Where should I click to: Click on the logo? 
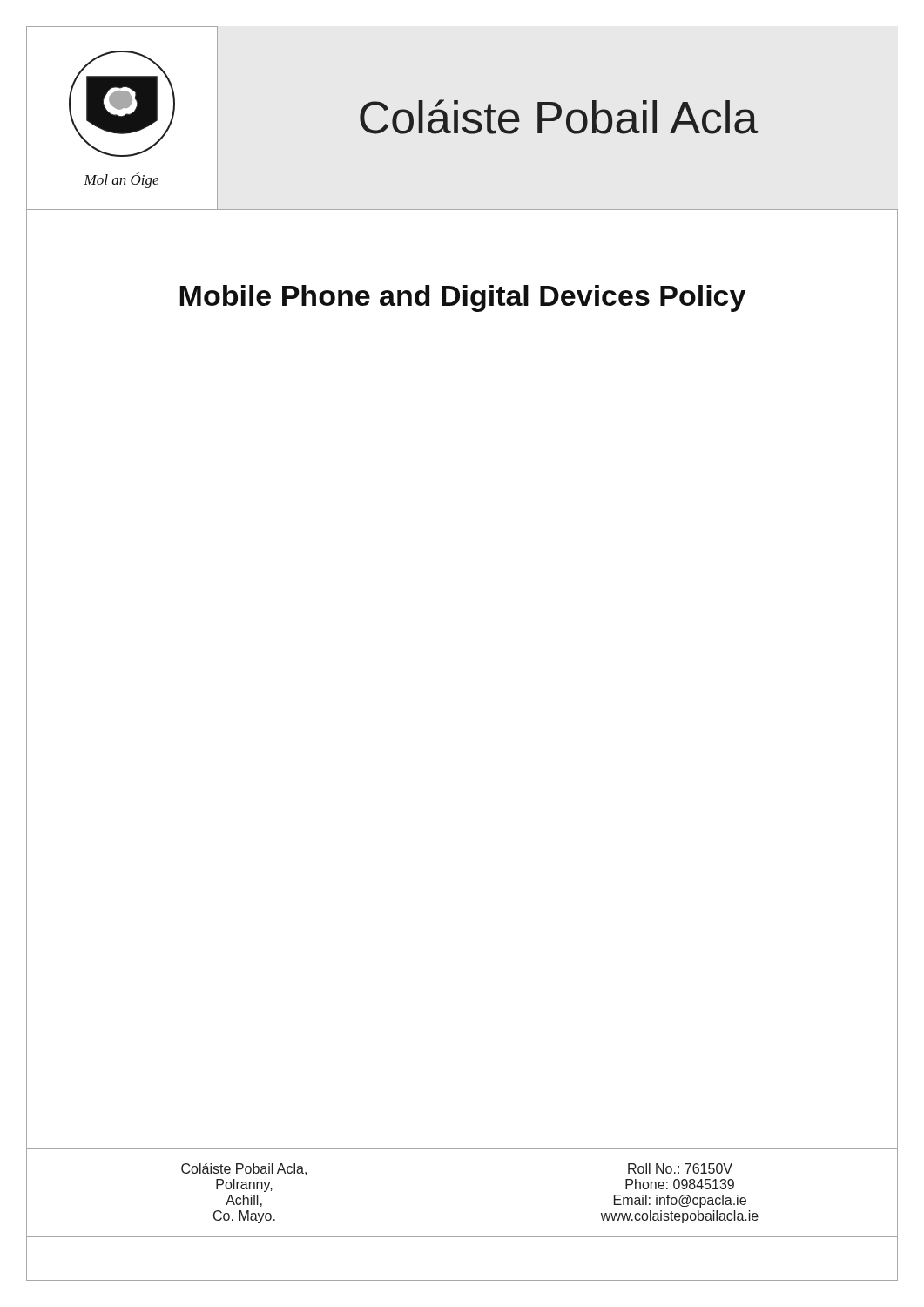(122, 118)
